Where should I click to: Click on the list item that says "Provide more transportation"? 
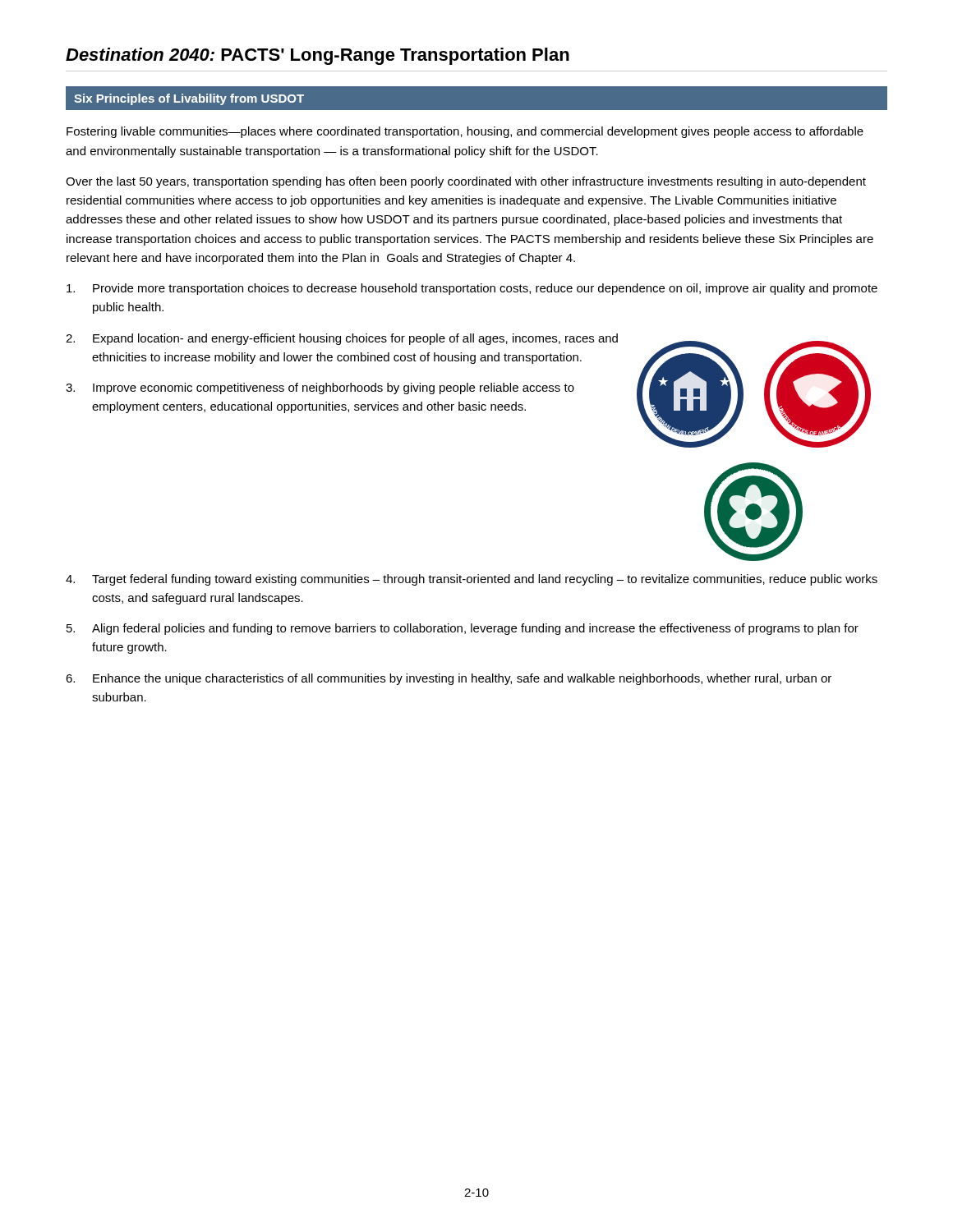coord(476,298)
